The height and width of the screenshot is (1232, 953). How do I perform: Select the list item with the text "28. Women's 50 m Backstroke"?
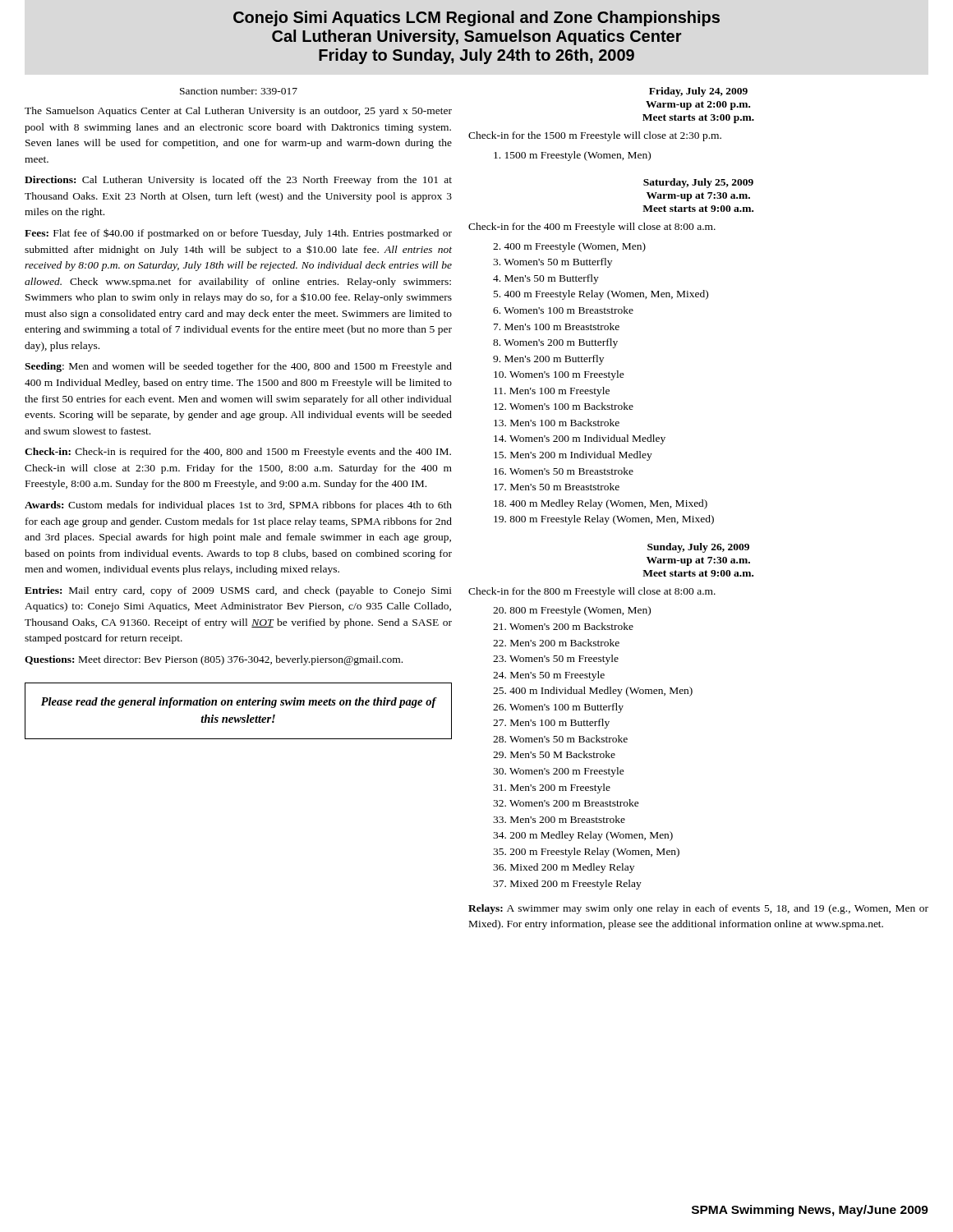pos(560,739)
